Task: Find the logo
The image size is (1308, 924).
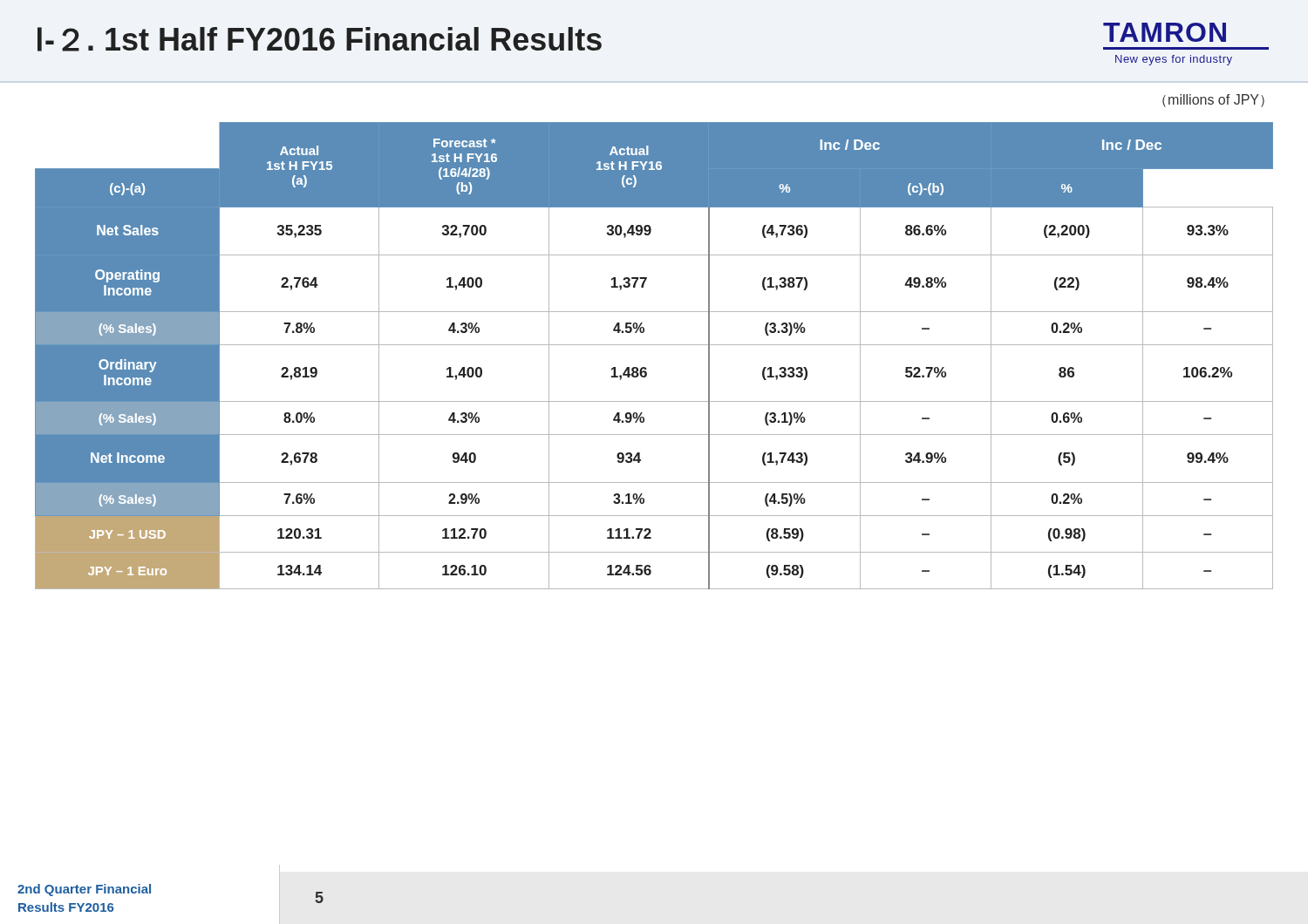Action: (x=1186, y=40)
